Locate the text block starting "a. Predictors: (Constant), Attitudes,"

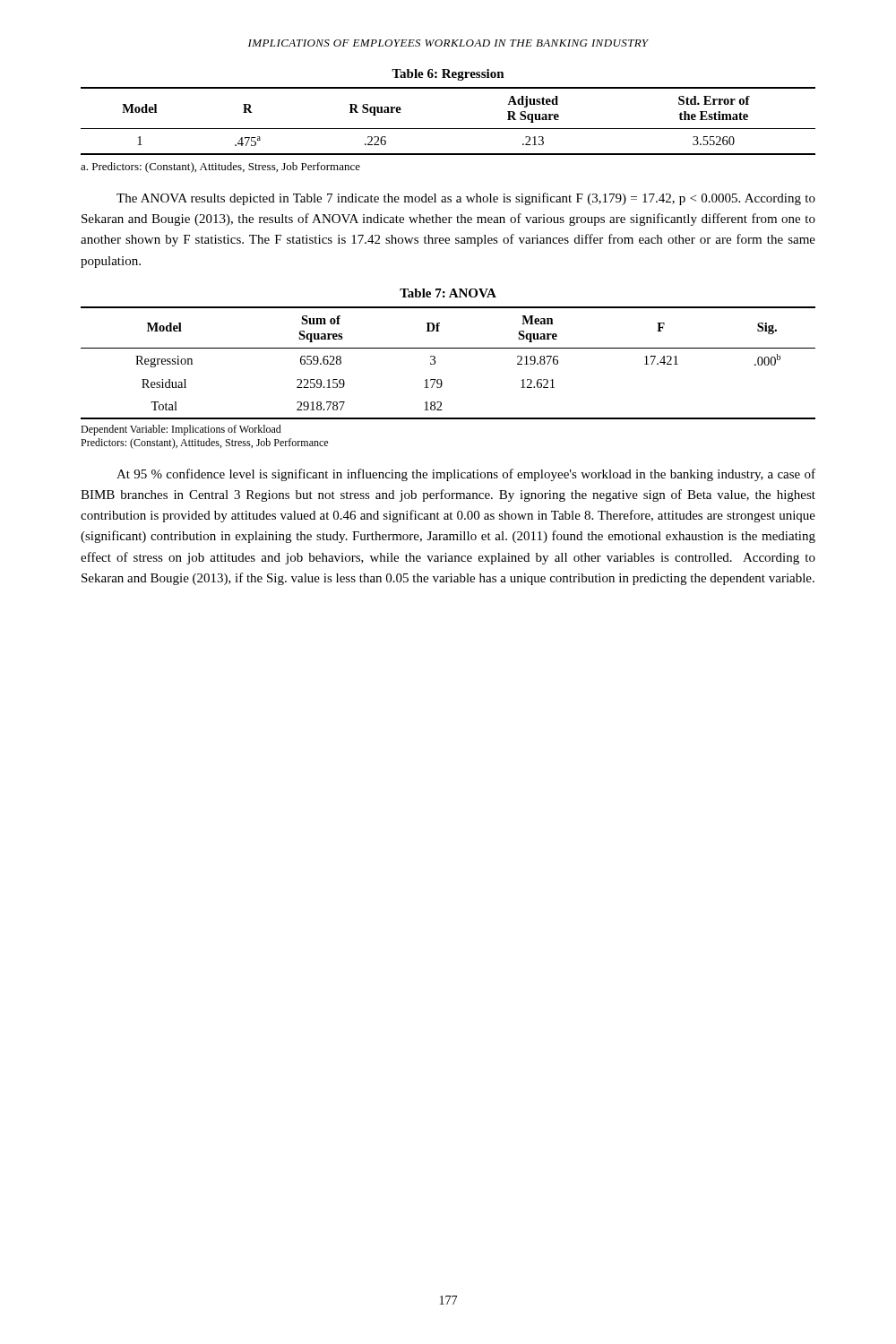[x=220, y=168]
